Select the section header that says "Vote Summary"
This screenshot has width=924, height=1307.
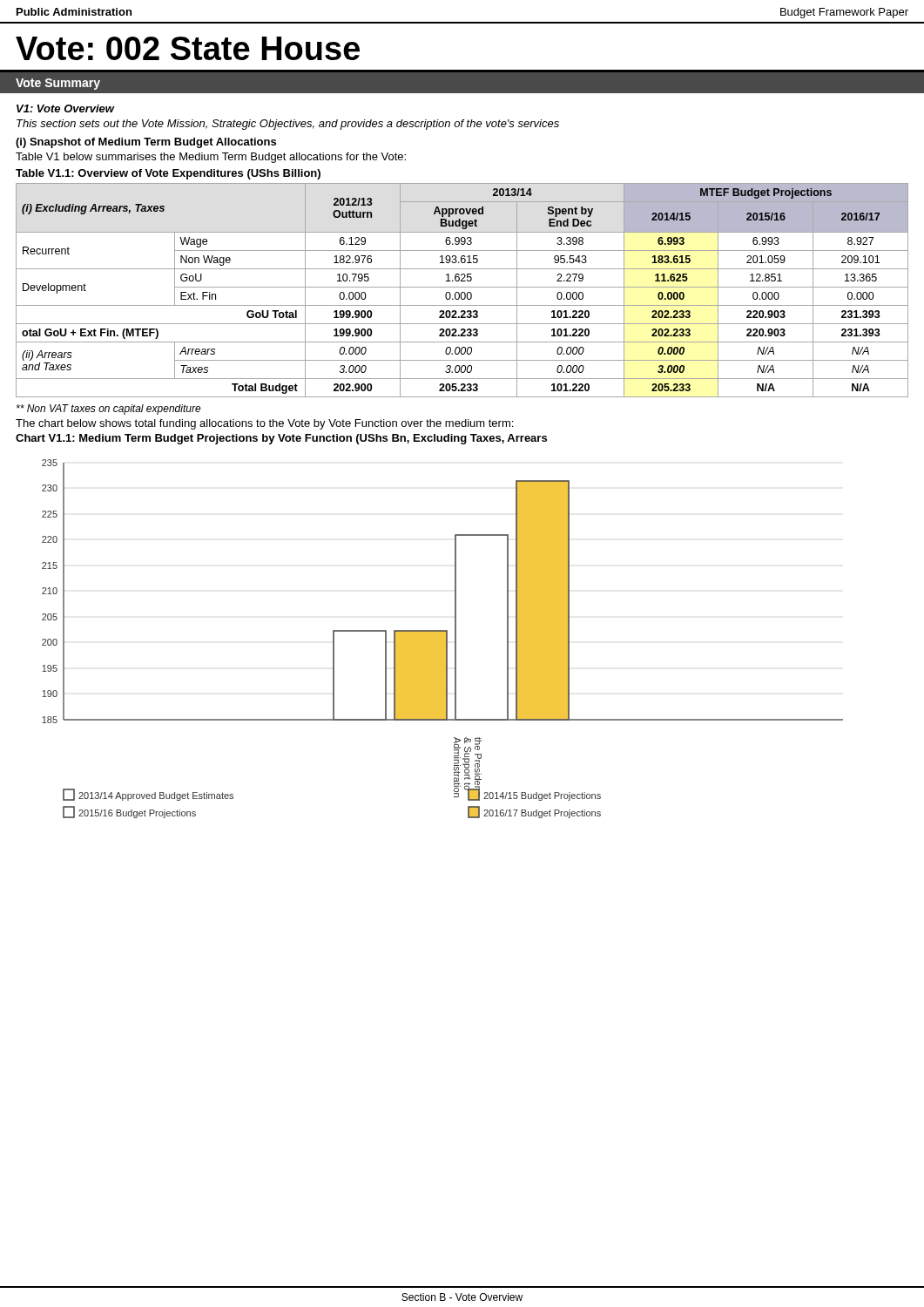coord(58,83)
